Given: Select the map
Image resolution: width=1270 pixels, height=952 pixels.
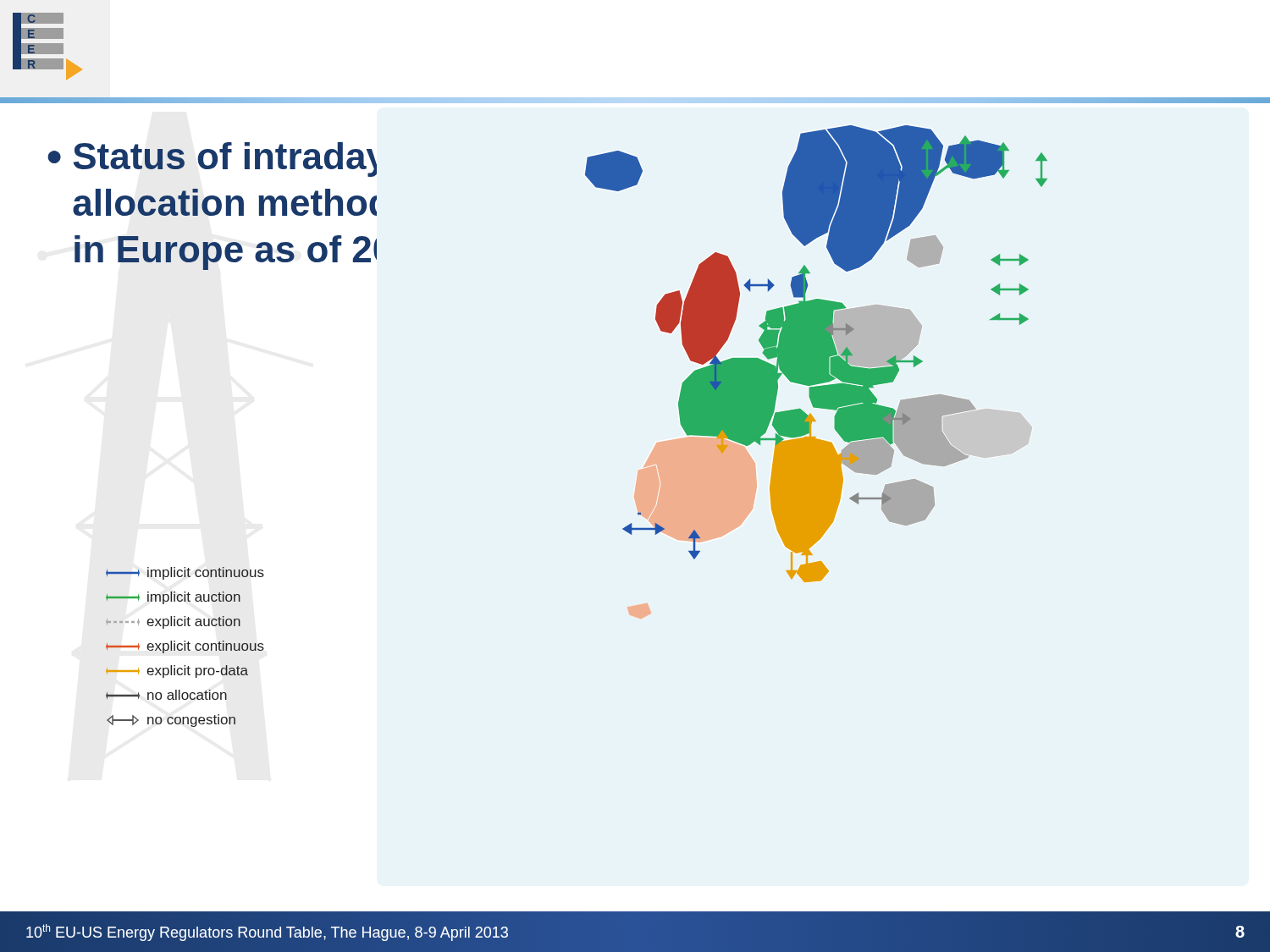Looking at the screenshot, I should (x=813, y=497).
